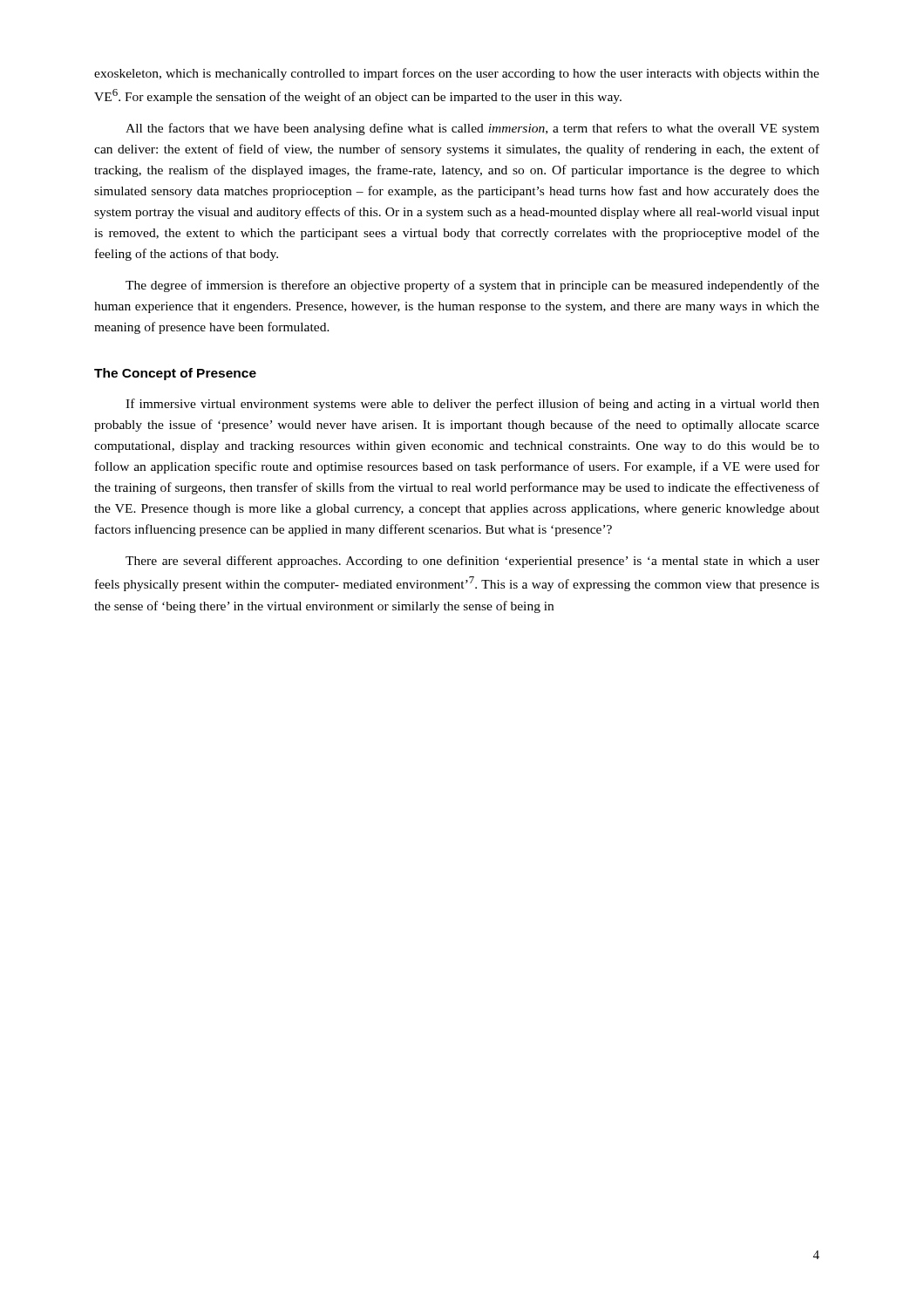The image size is (924, 1308).
Task: Point to the passage starting "exoskeleton, which is"
Action: 457,85
